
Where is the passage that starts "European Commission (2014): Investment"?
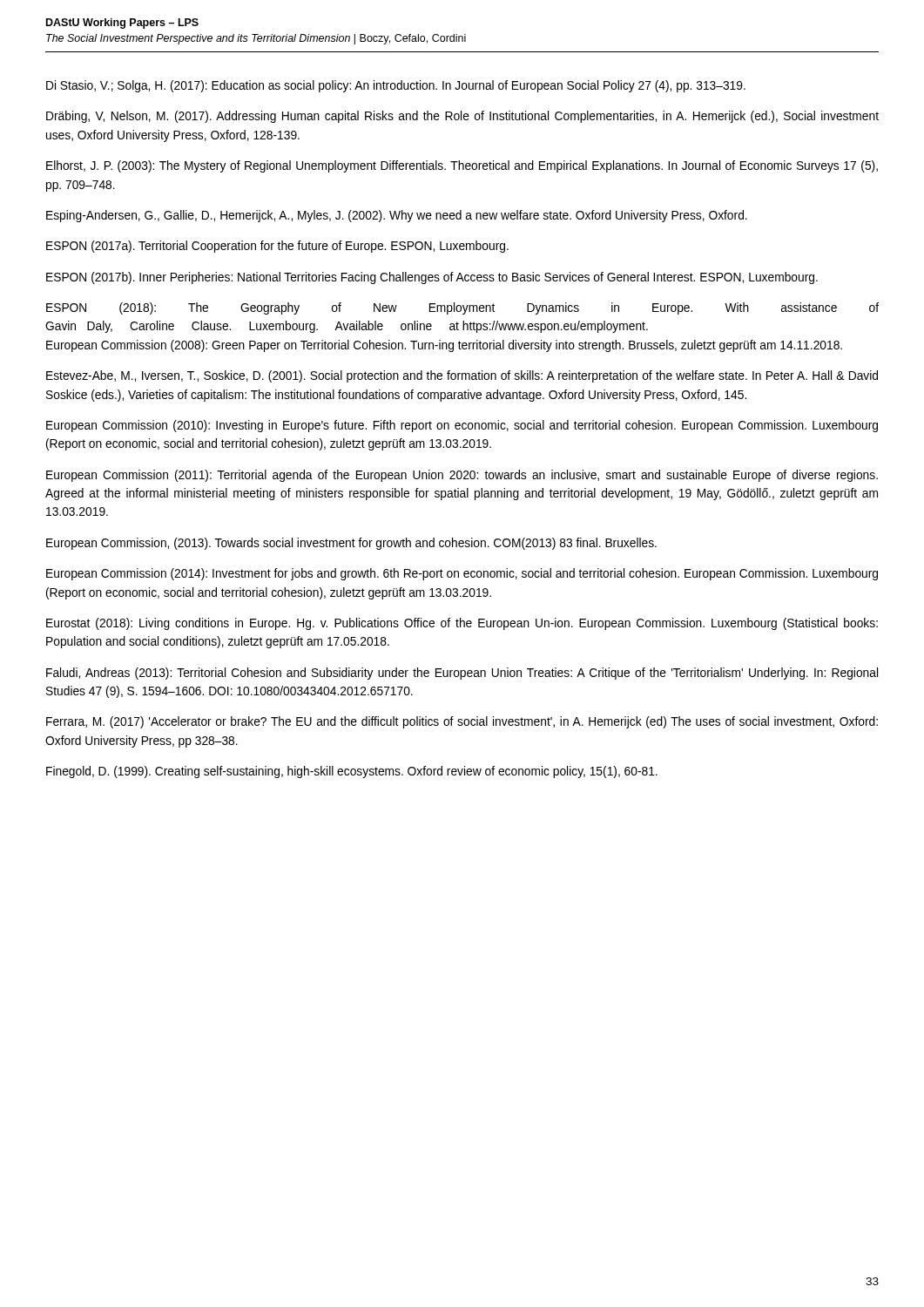coord(462,583)
